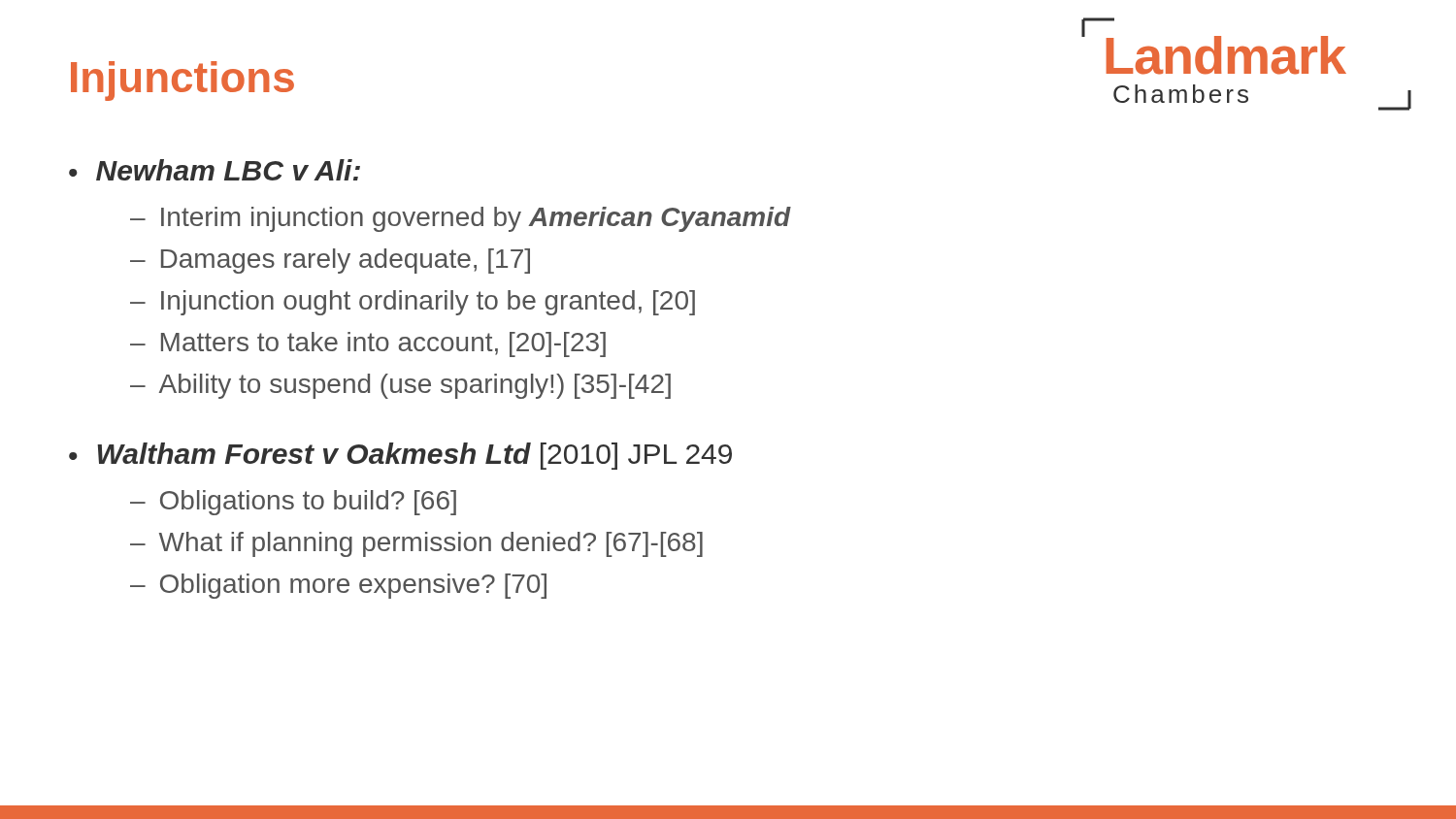Find the block on this page that starts "– Interim injunction"

click(460, 217)
